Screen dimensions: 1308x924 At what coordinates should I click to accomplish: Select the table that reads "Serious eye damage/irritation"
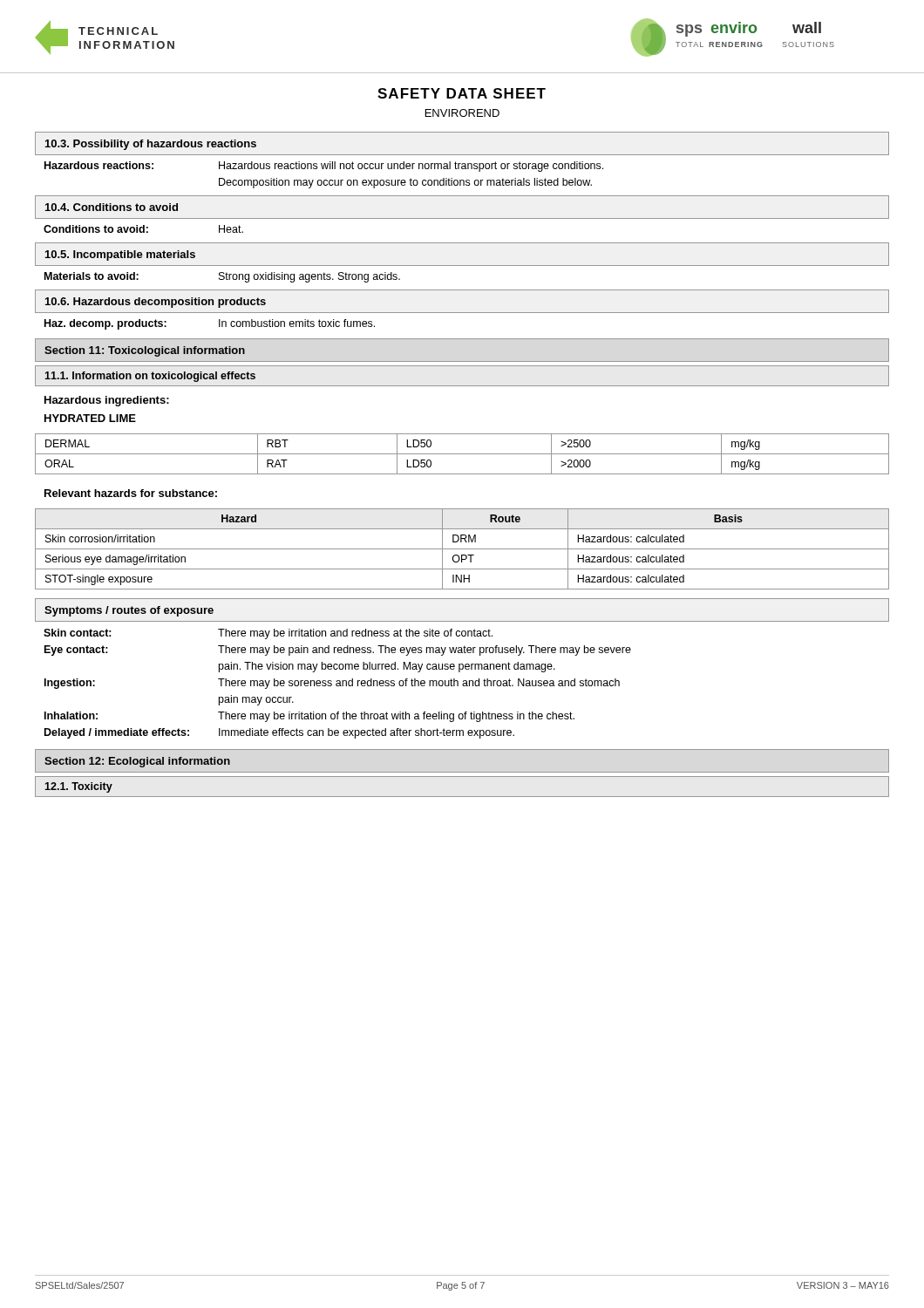point(462,549)
